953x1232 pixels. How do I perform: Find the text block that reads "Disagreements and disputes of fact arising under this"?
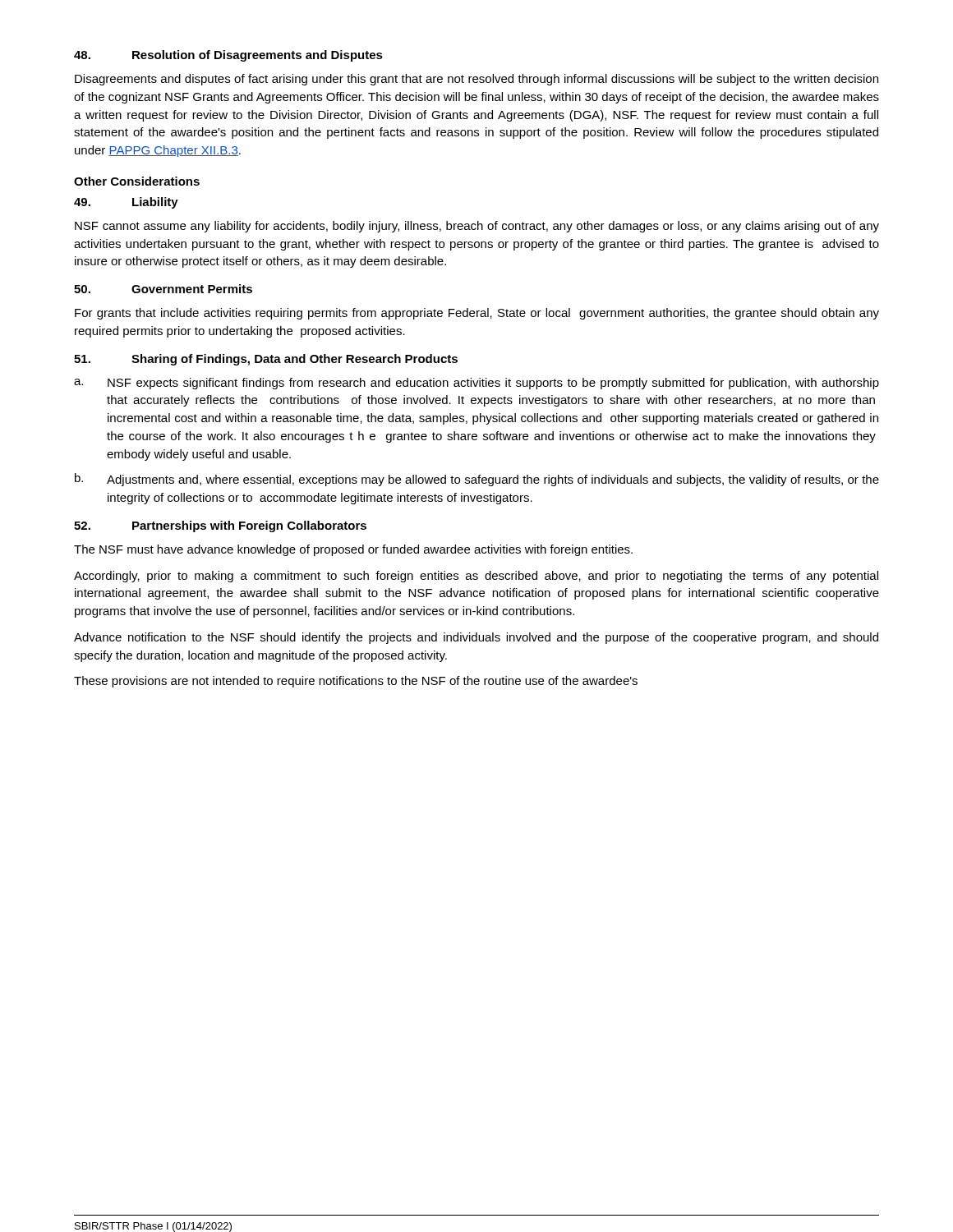coord(476,114)
